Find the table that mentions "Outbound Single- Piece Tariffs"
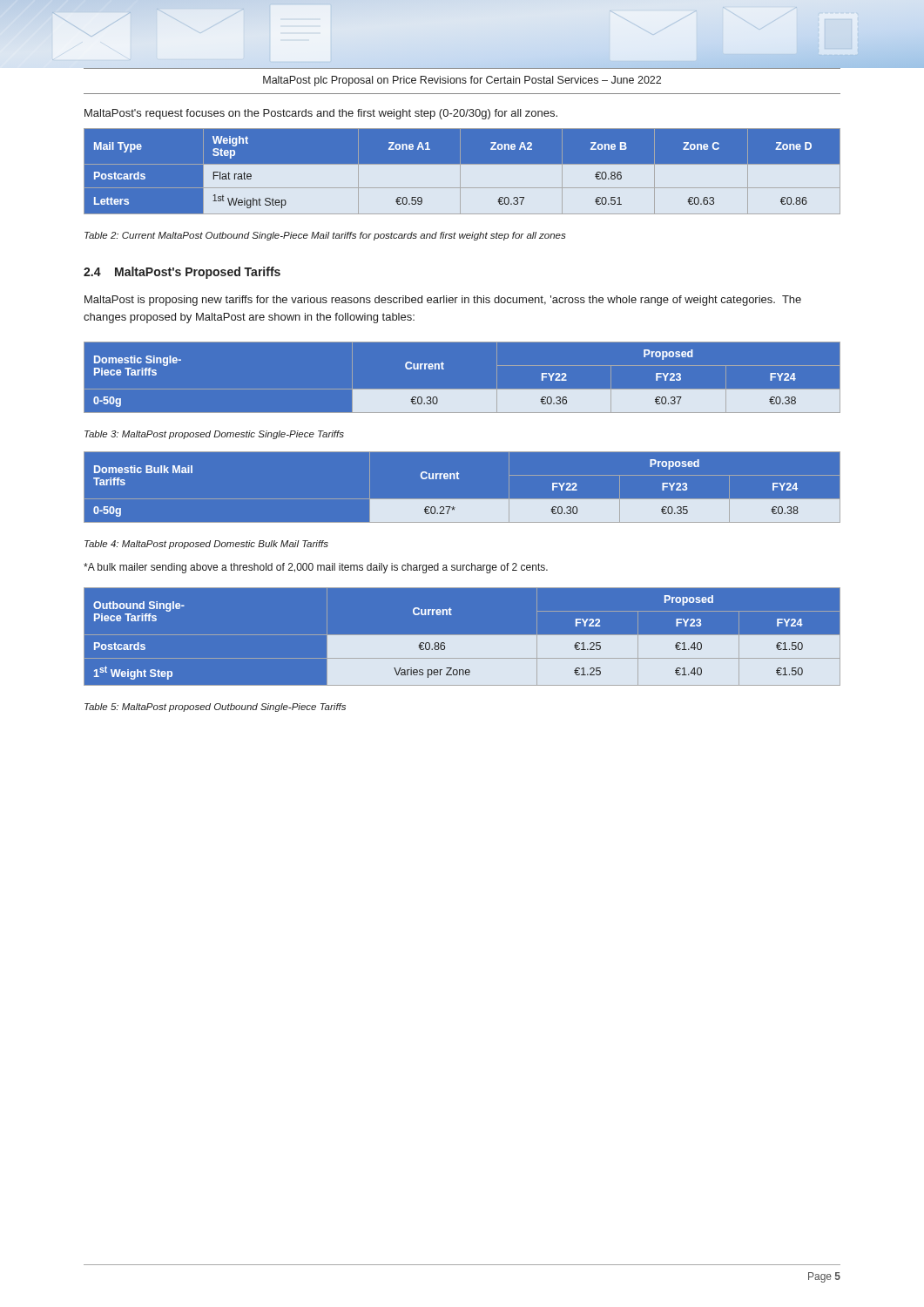 click(462, 637)
